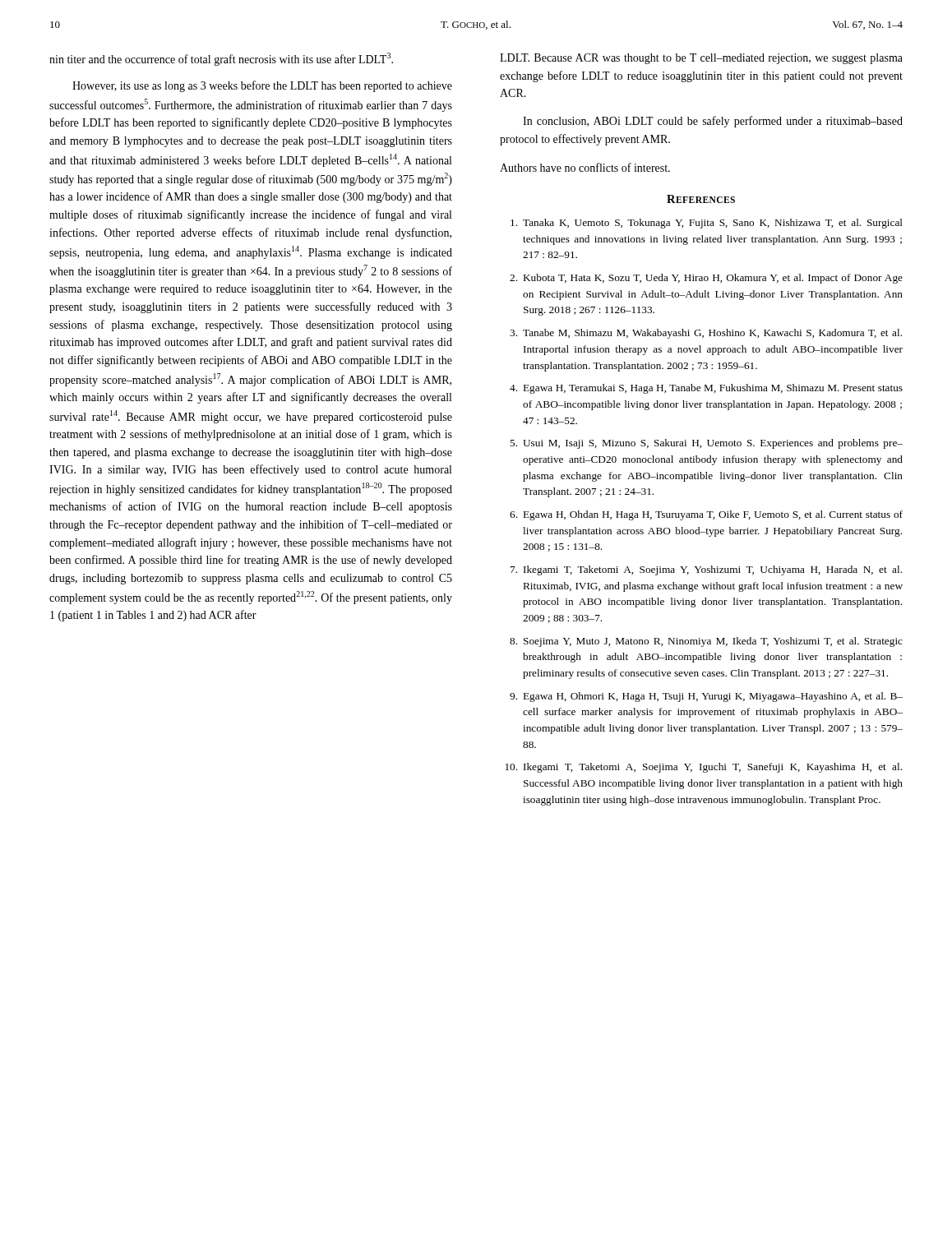The image size is (952, 1233).
Task: Find the region starting "10. Ikegami T, Taketomi A, Soejima Y, Iguchi"
Action: click(x=701, y=783)
